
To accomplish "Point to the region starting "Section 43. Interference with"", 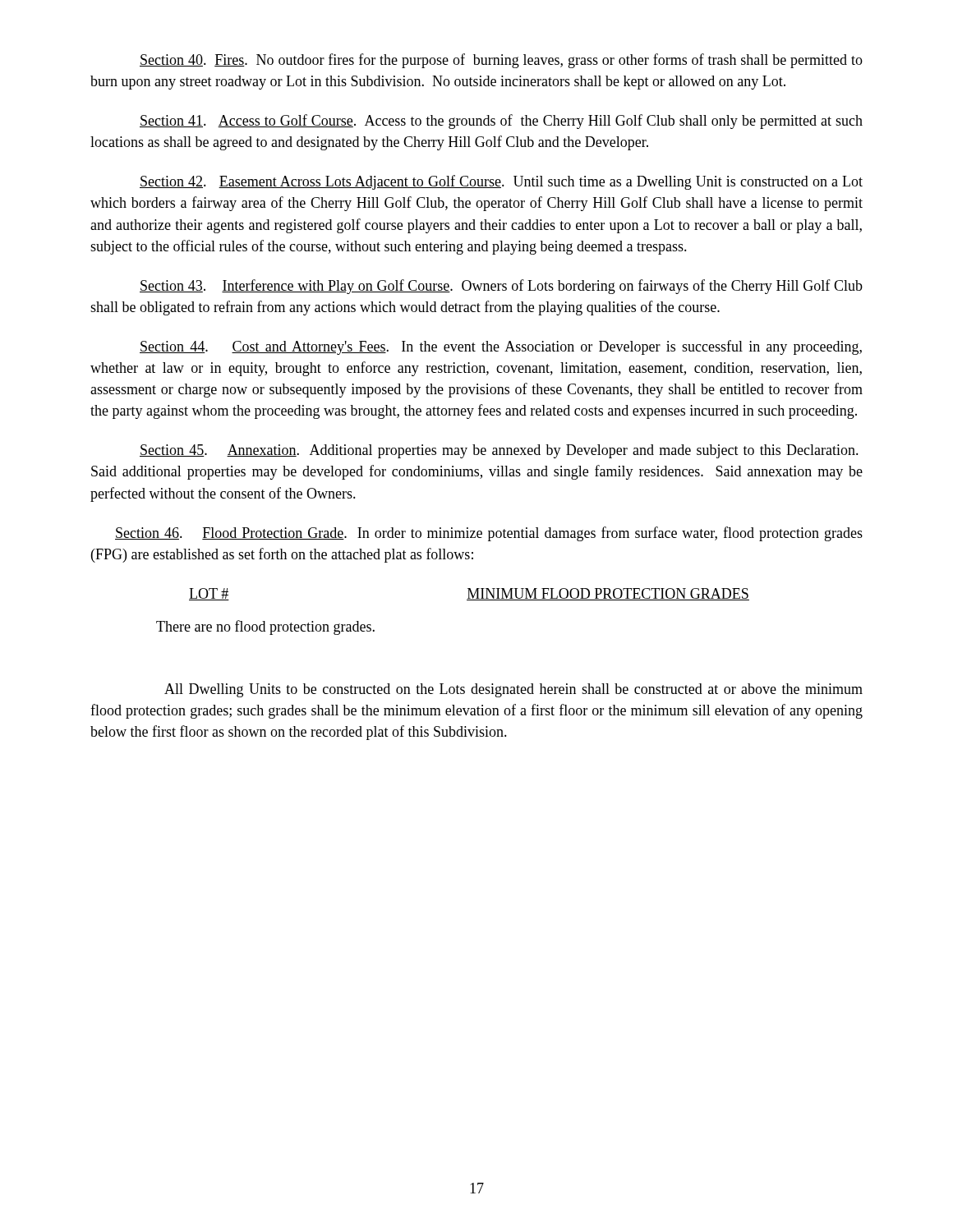I will tap(476, 296).
